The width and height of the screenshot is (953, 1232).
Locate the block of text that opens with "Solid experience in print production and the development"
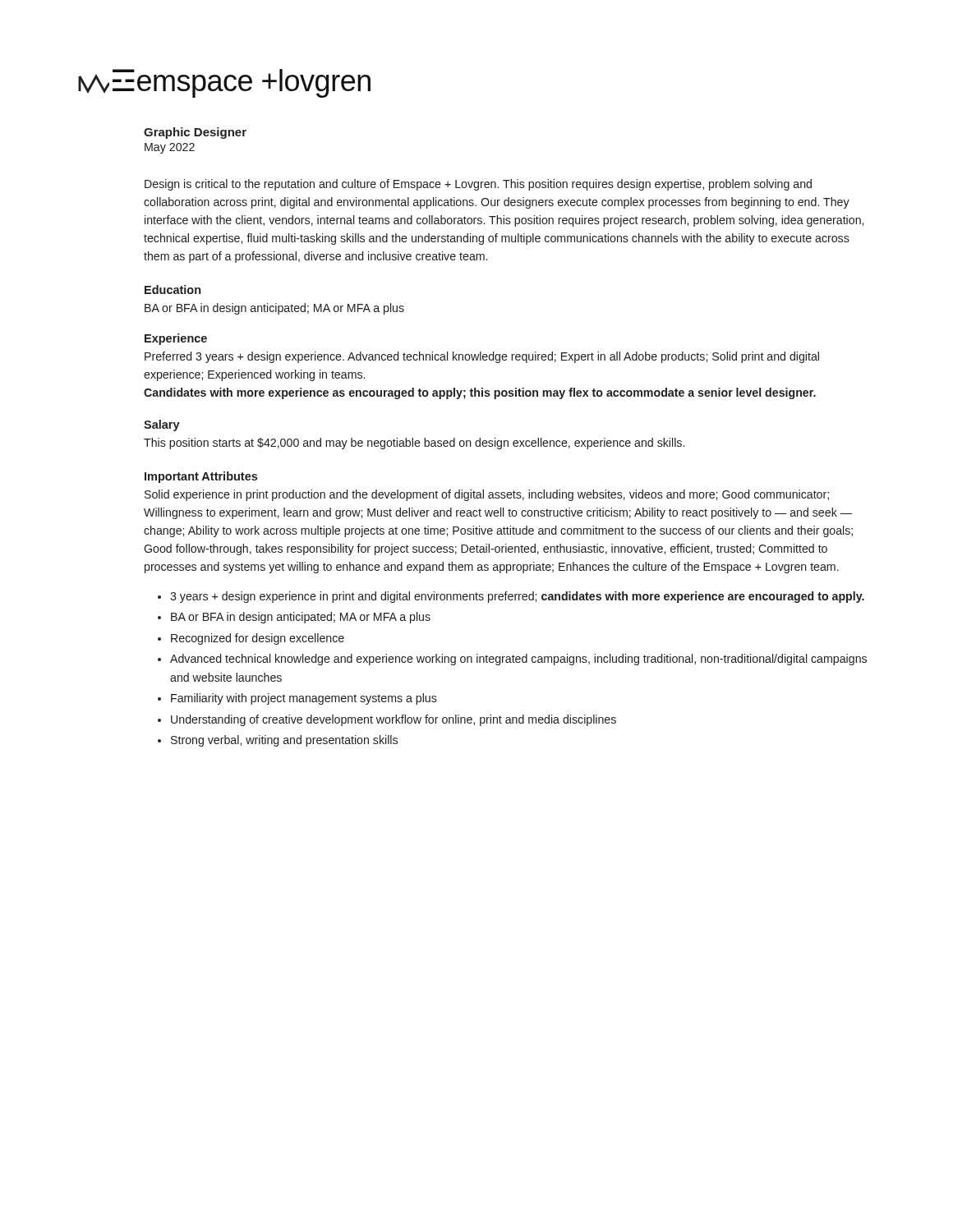pos(499,531)
